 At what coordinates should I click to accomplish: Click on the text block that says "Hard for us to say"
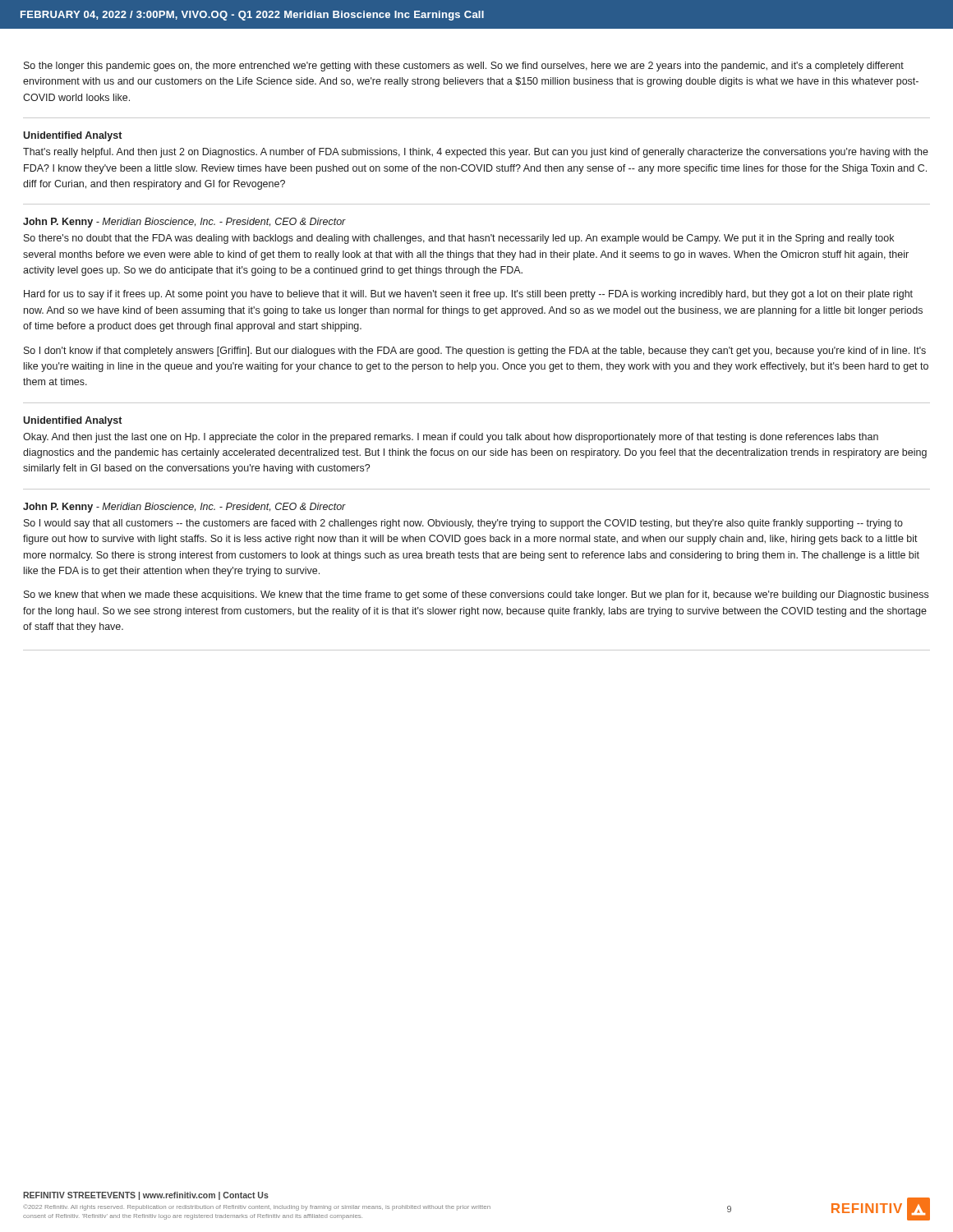click(x=473, y=310)
